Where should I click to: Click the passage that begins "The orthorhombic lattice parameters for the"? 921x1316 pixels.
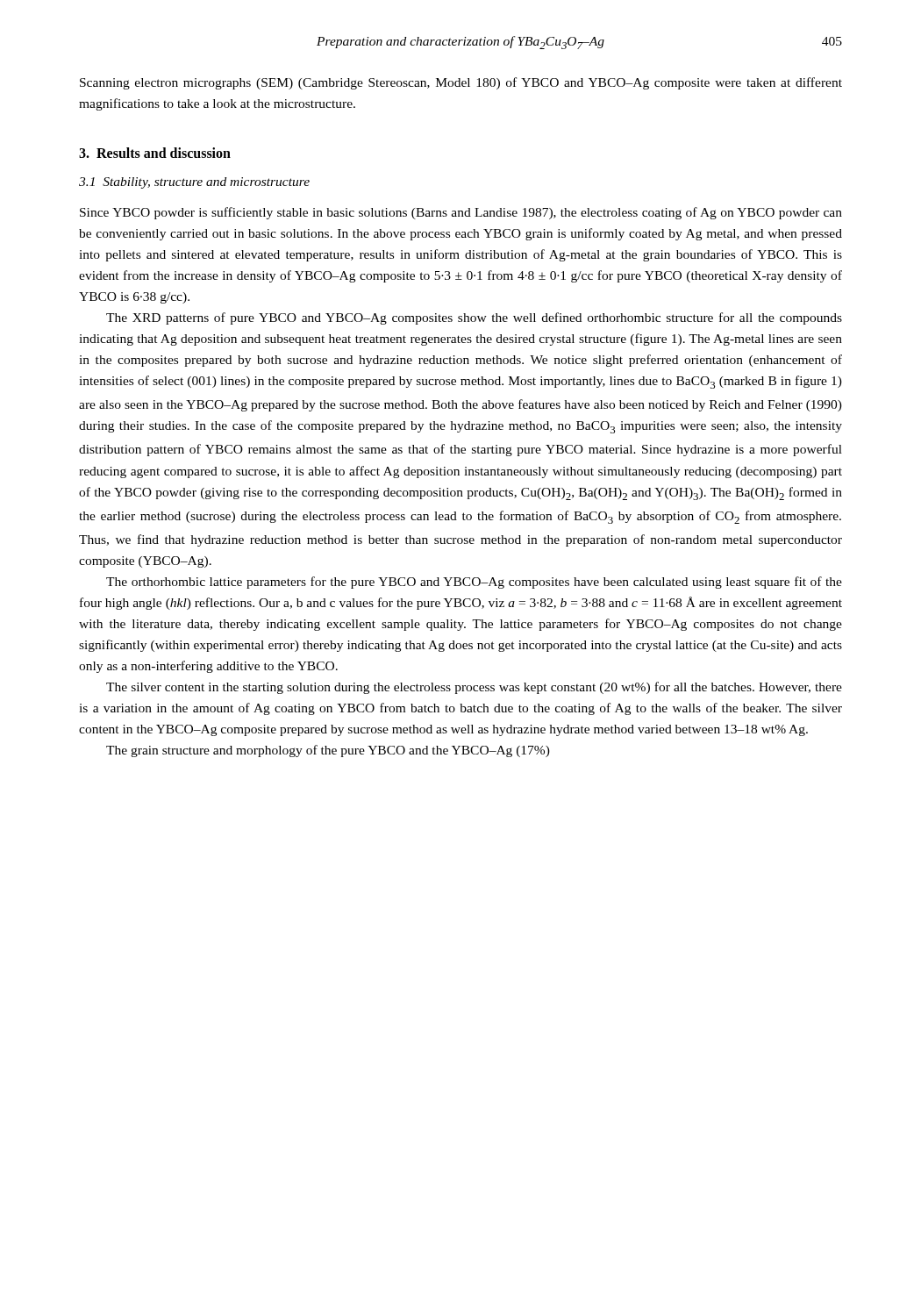pos(460,624)
